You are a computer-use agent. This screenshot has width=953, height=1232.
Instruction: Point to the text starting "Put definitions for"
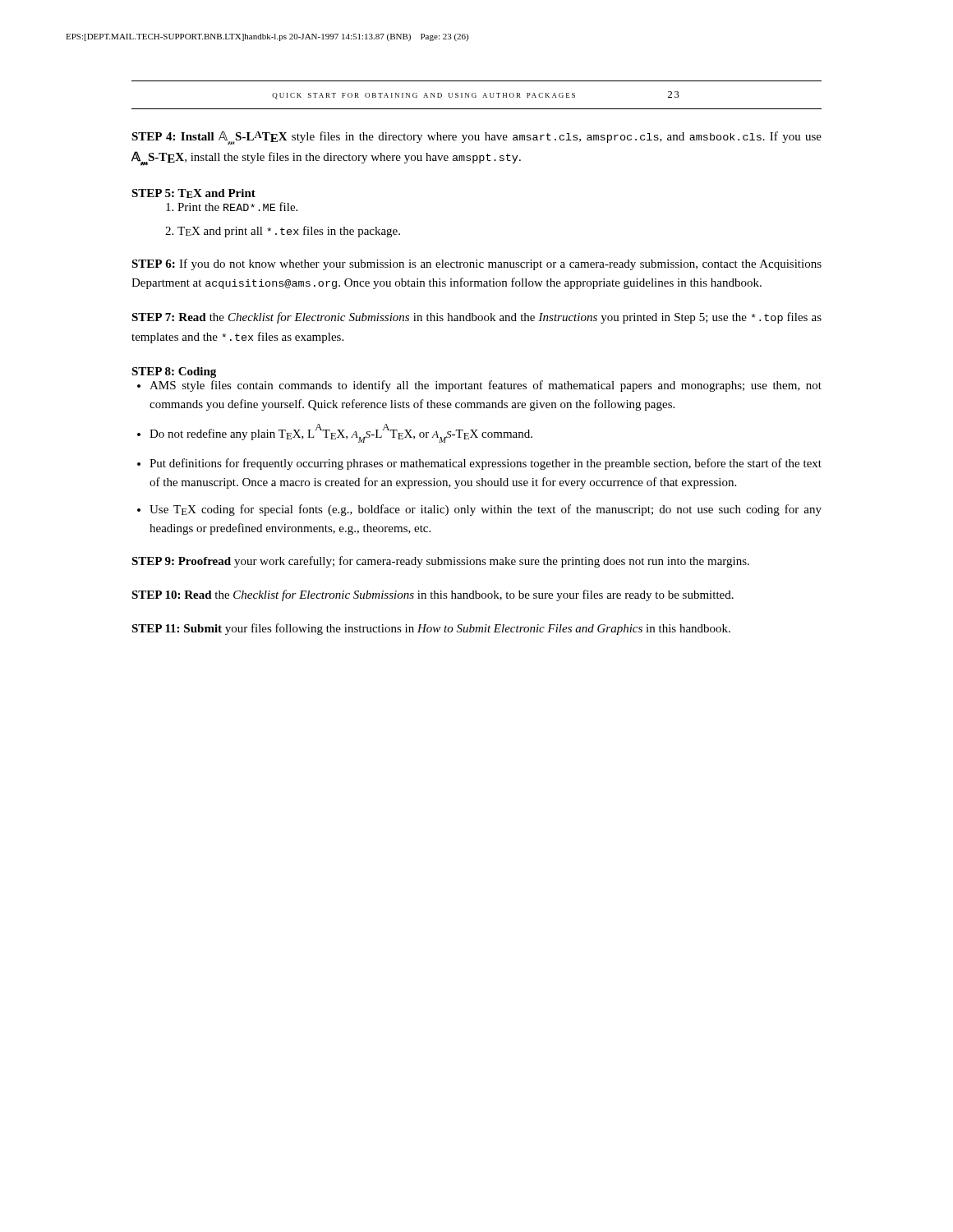click(486, 472)
